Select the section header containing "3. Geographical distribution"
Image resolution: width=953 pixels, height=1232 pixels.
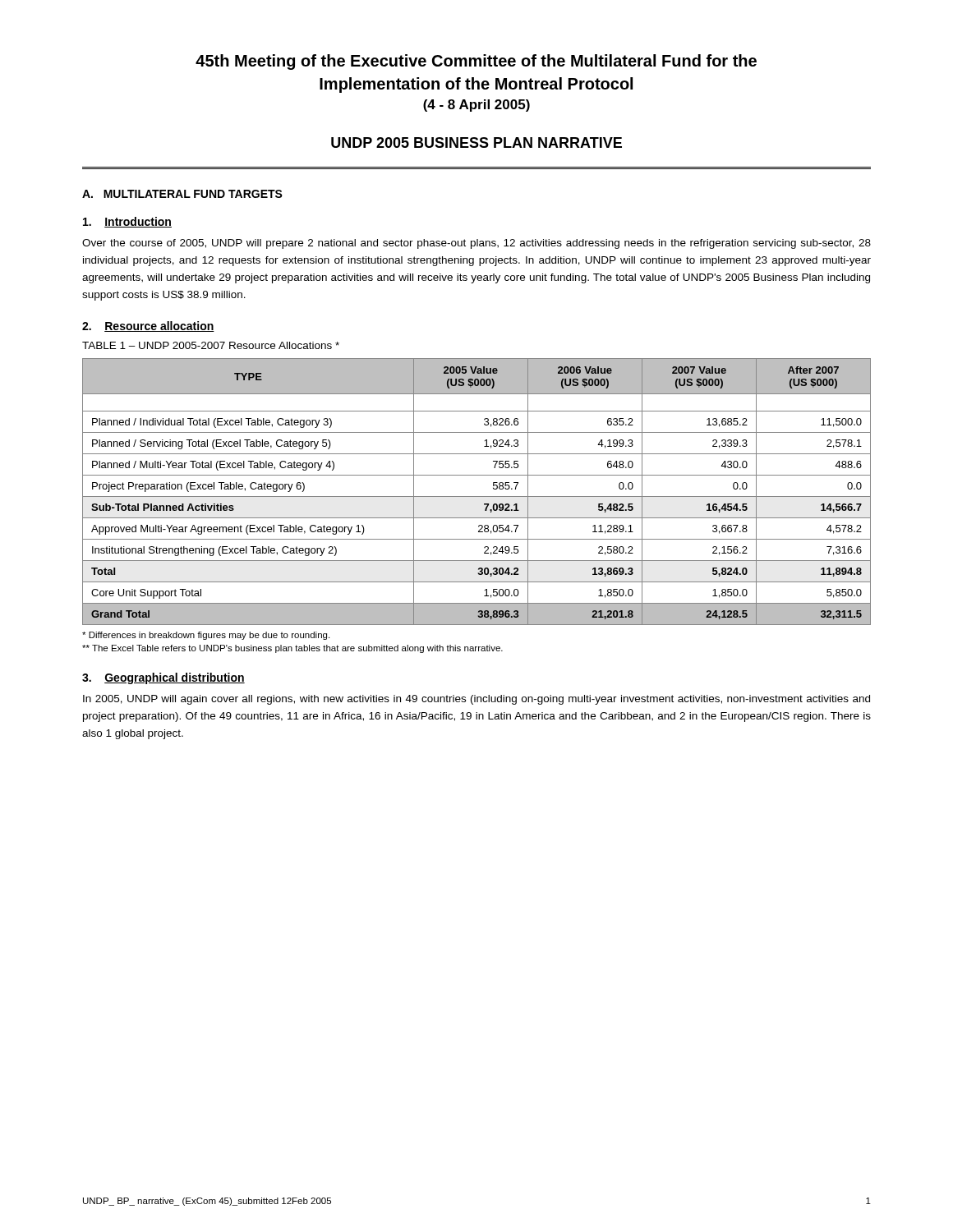[163, 678]
